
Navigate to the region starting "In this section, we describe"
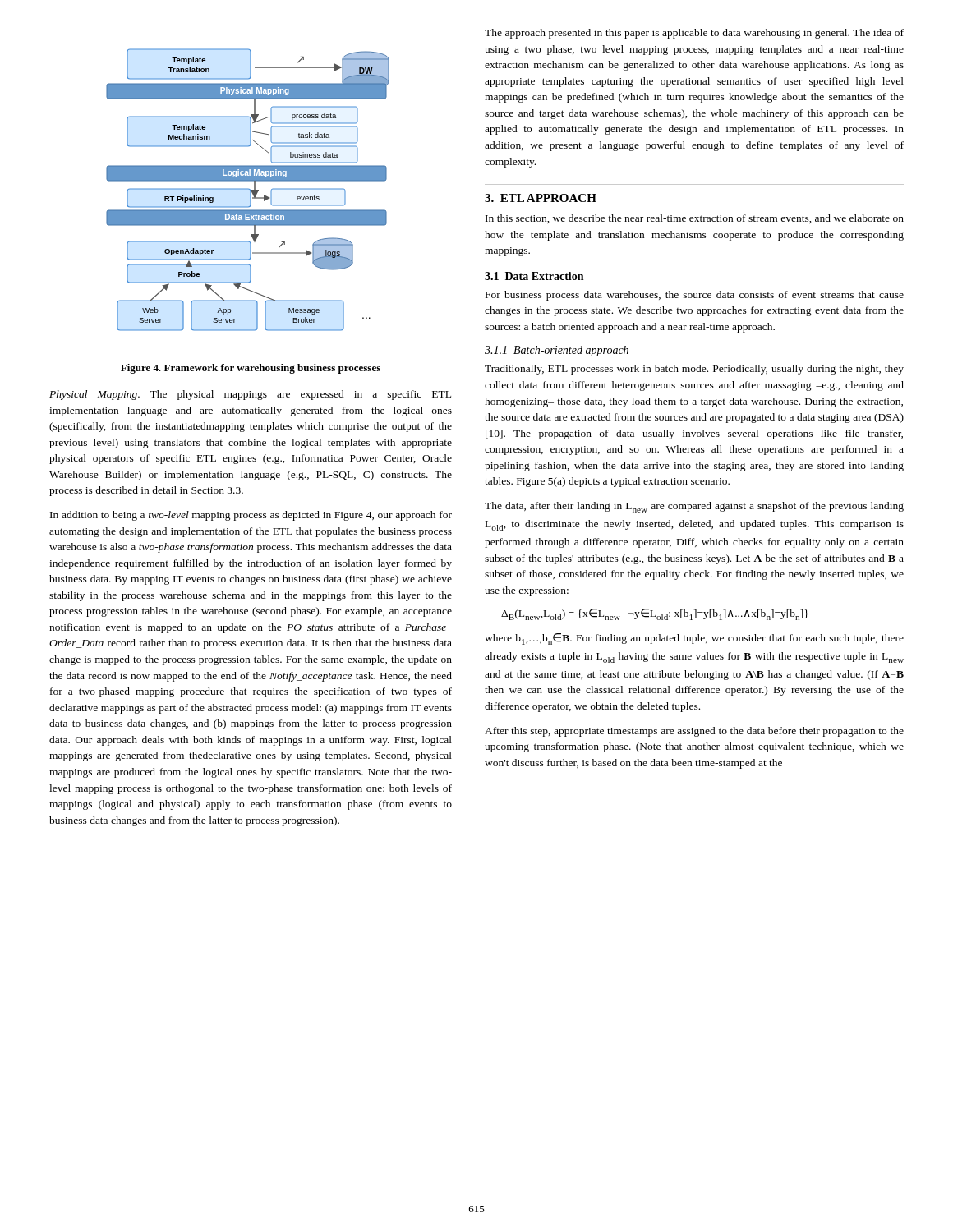694,234
